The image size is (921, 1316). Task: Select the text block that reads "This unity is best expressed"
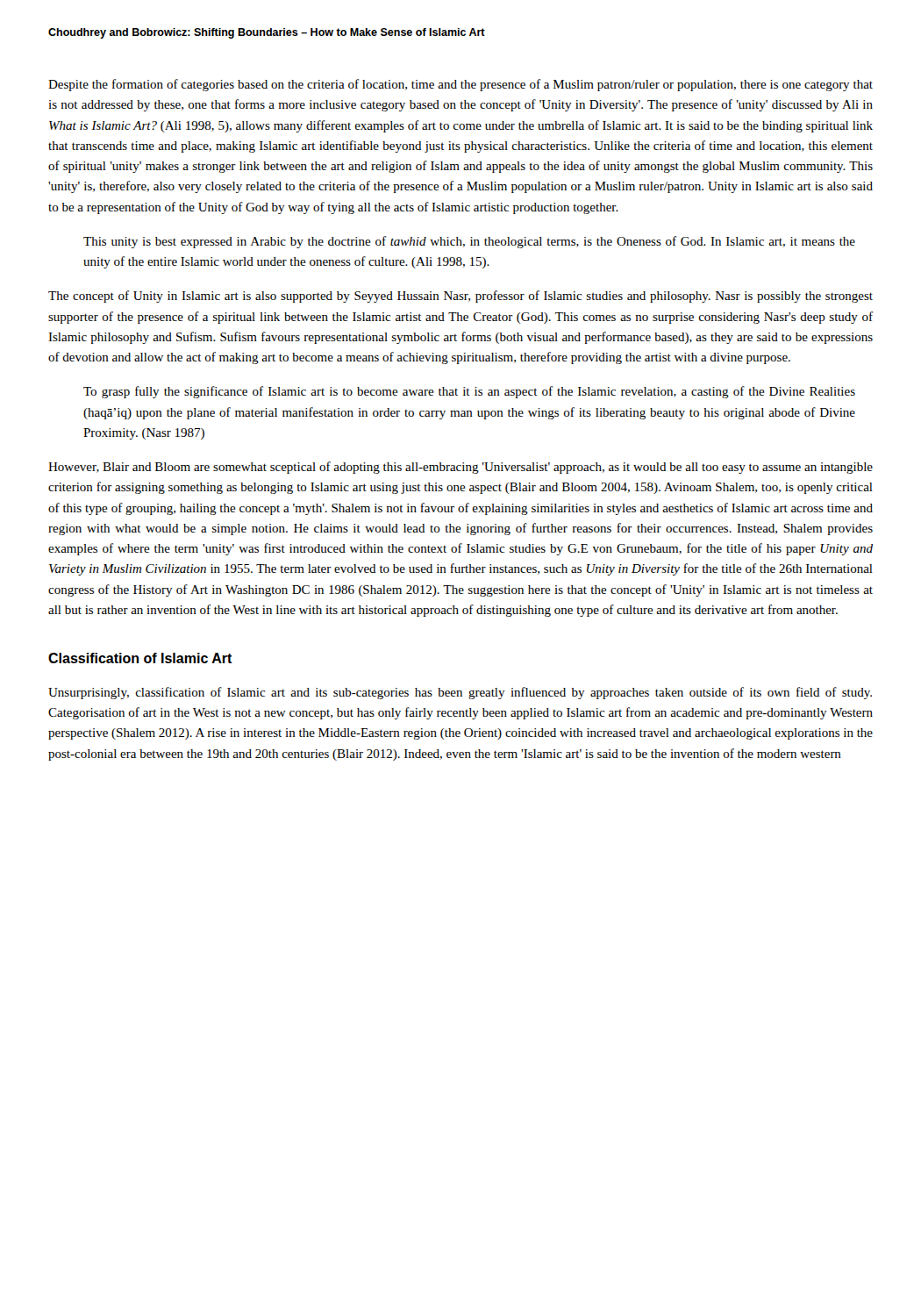coord(469,251)
